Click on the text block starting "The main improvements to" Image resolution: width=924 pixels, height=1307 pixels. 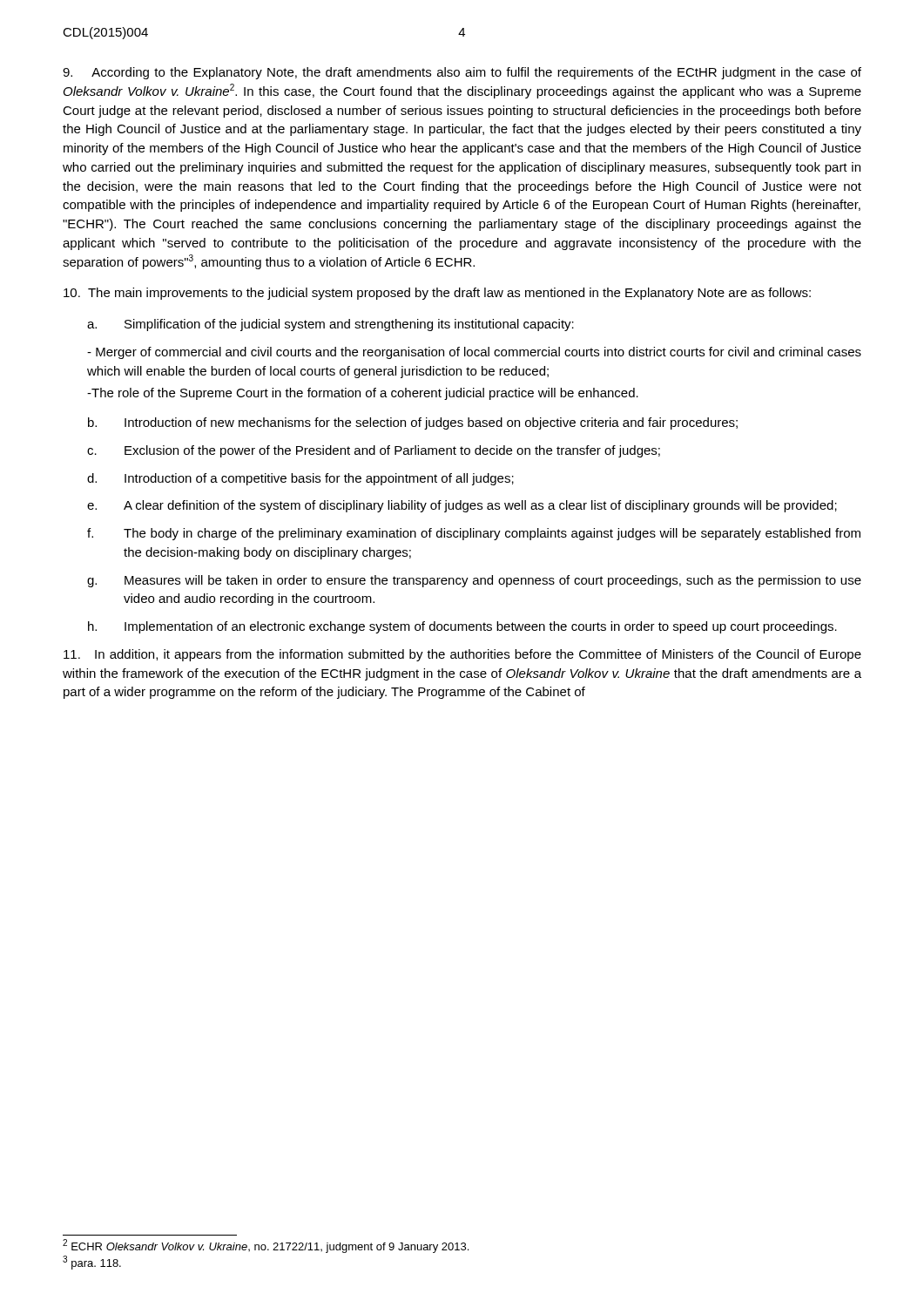click(462, 293)
